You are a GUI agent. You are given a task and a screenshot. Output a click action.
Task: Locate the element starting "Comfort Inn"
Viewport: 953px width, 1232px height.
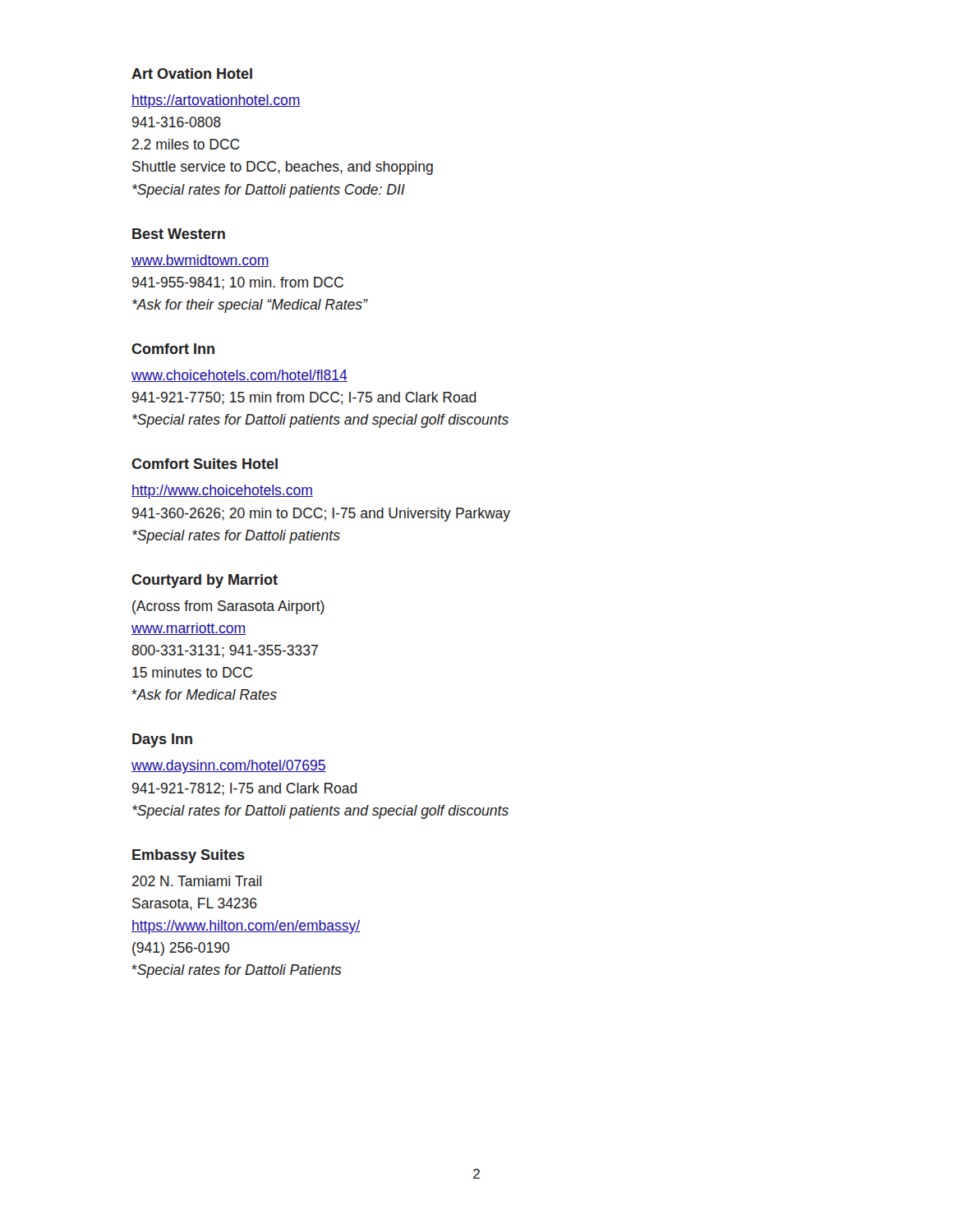pyautogui.click(x=173, y=349)
